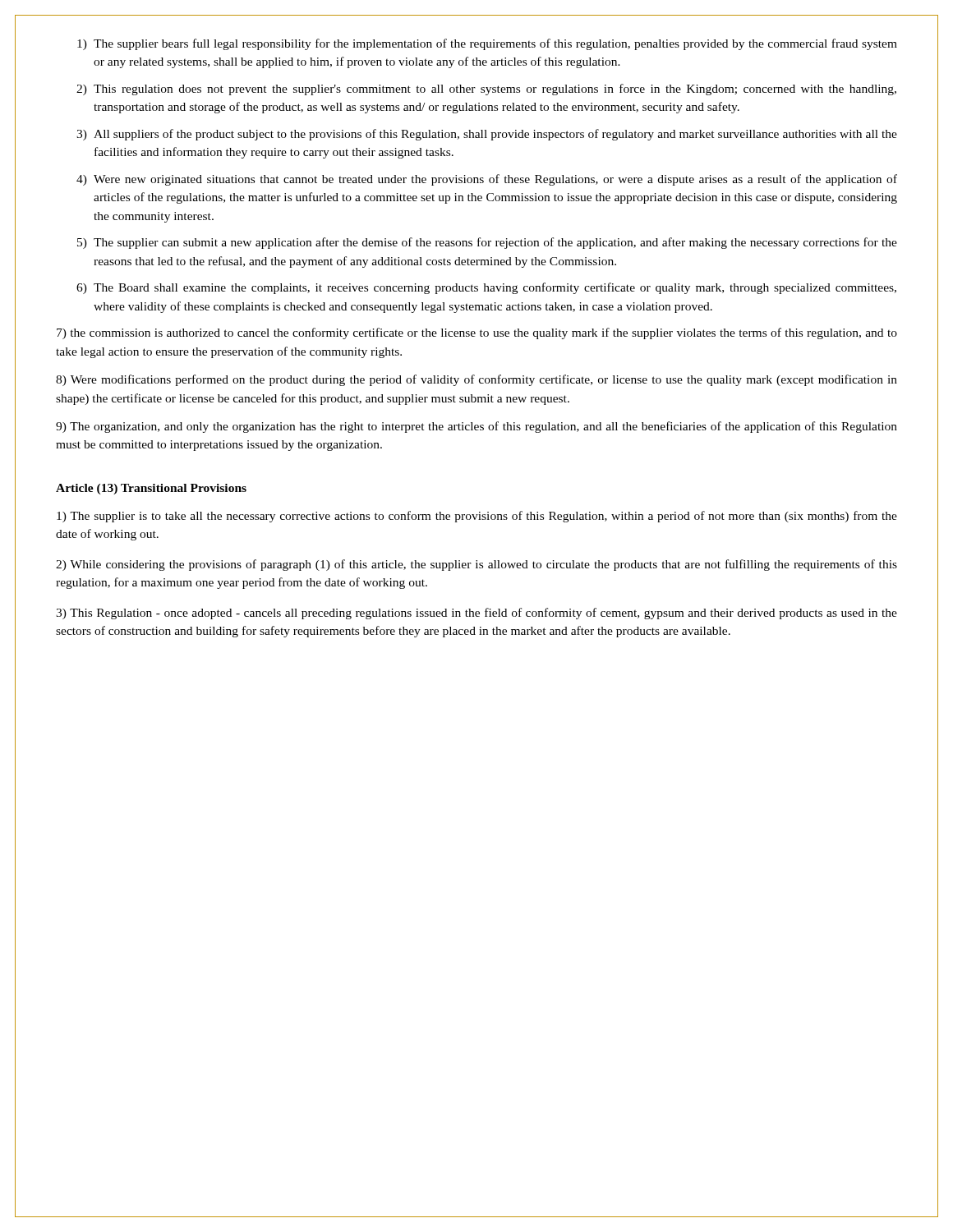Point to the passage starting "1) The supplier is to take"

pyautogui.click(x=476, y=525)
